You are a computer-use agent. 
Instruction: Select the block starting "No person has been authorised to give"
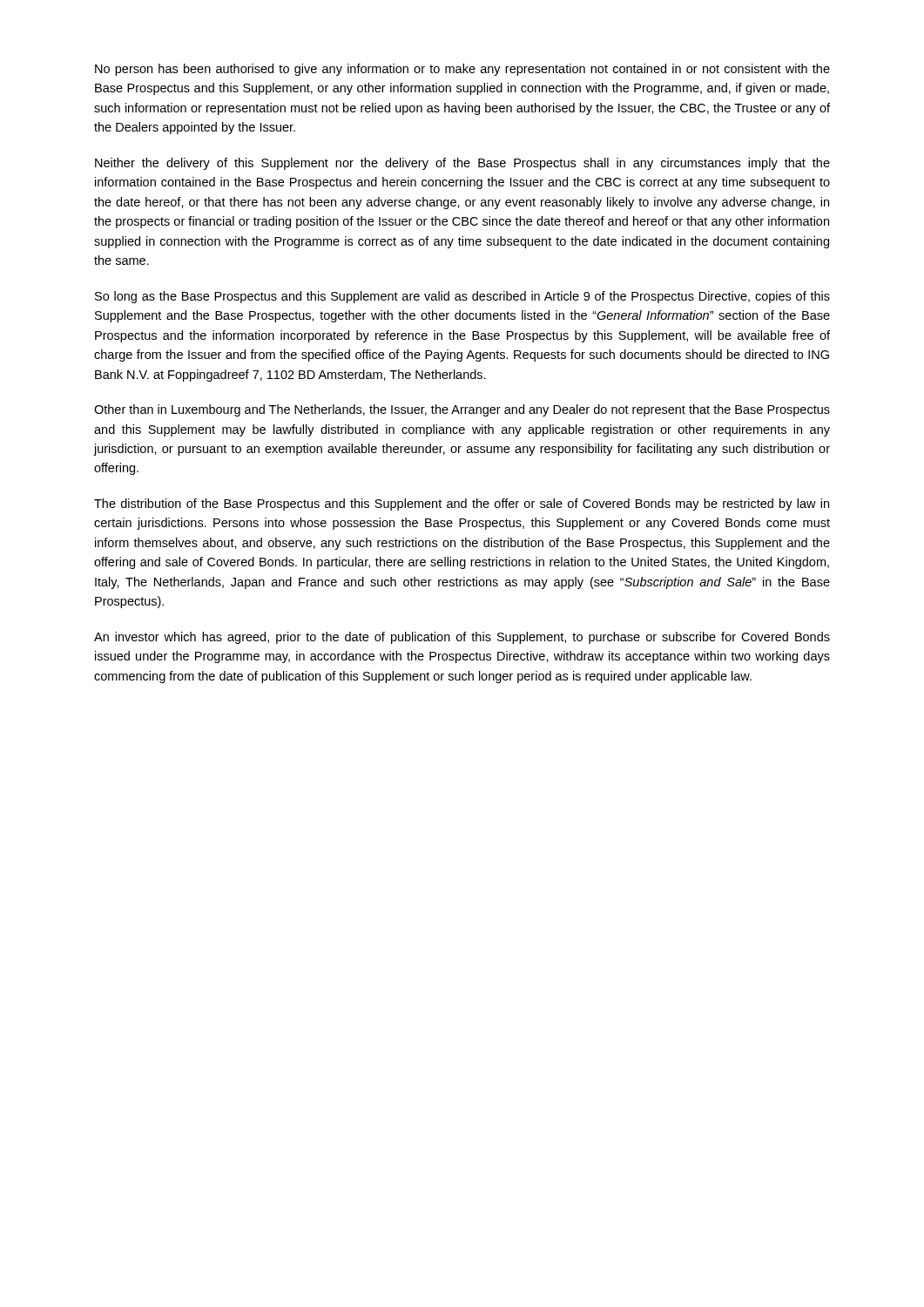click(x=462, y=98)
